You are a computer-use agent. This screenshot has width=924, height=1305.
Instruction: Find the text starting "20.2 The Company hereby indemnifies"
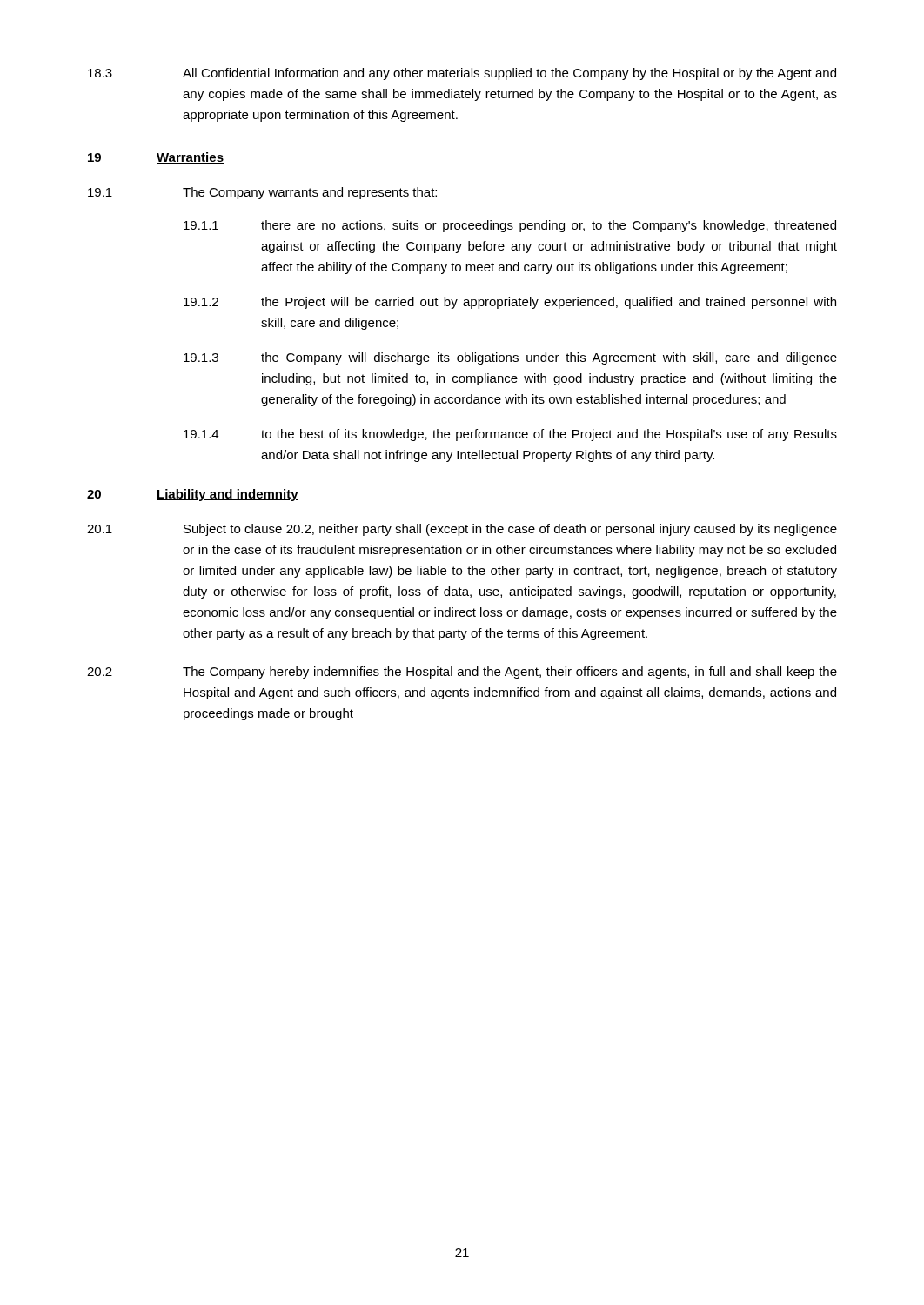(462, 693)
